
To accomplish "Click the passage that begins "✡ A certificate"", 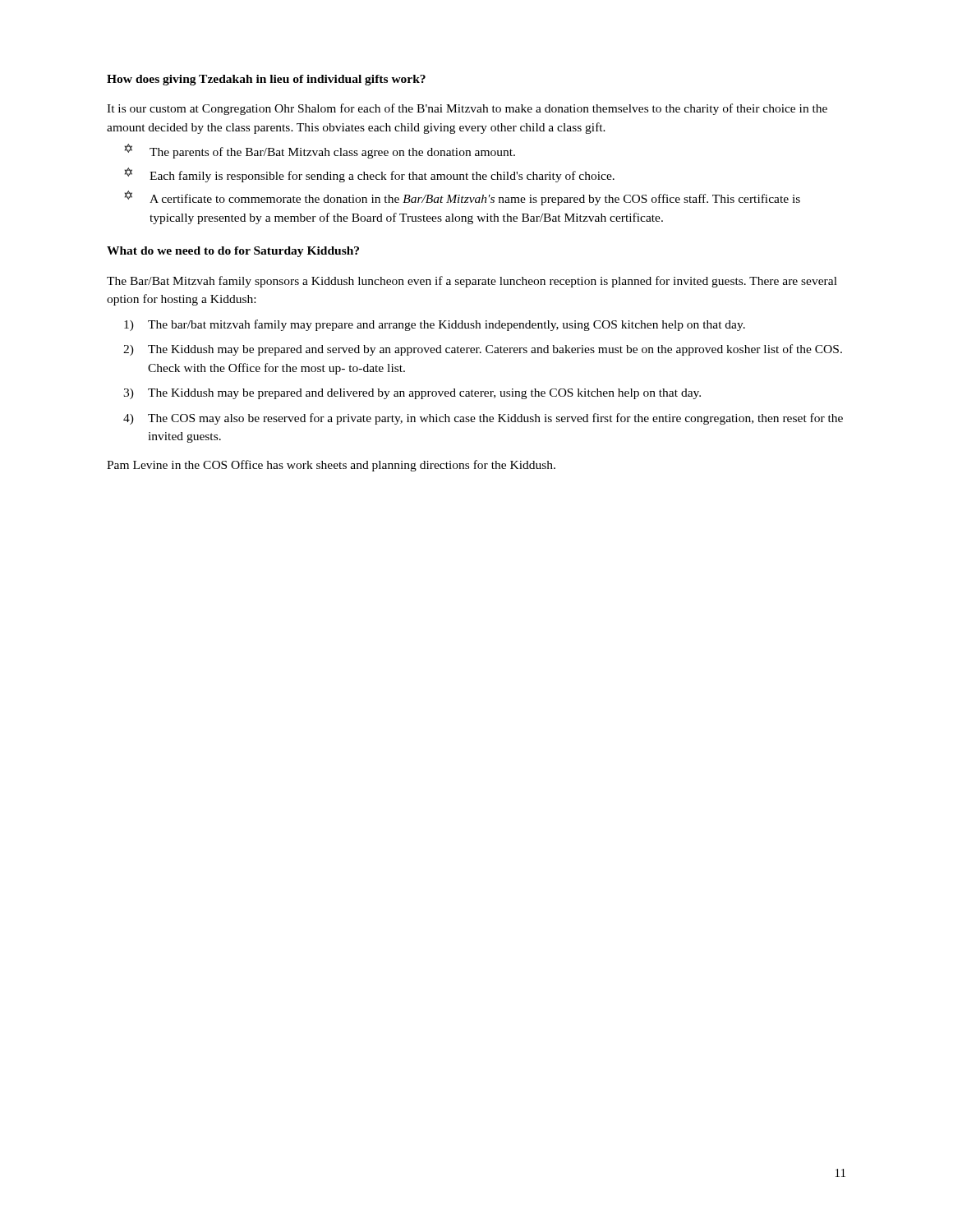I will point(485,208).
